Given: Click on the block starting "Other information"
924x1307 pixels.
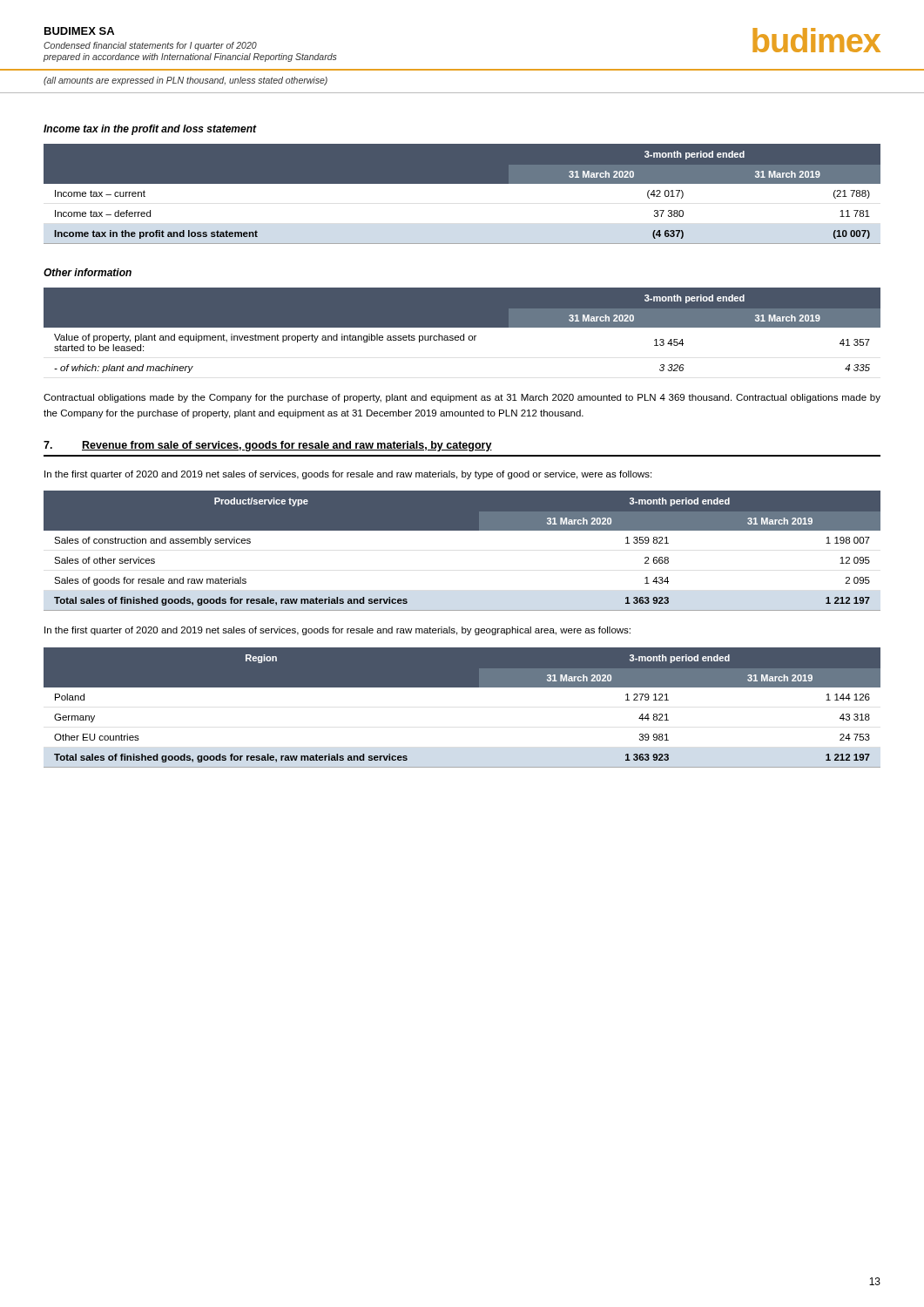Looking at the screenshot, I should [x=88, y=273].
